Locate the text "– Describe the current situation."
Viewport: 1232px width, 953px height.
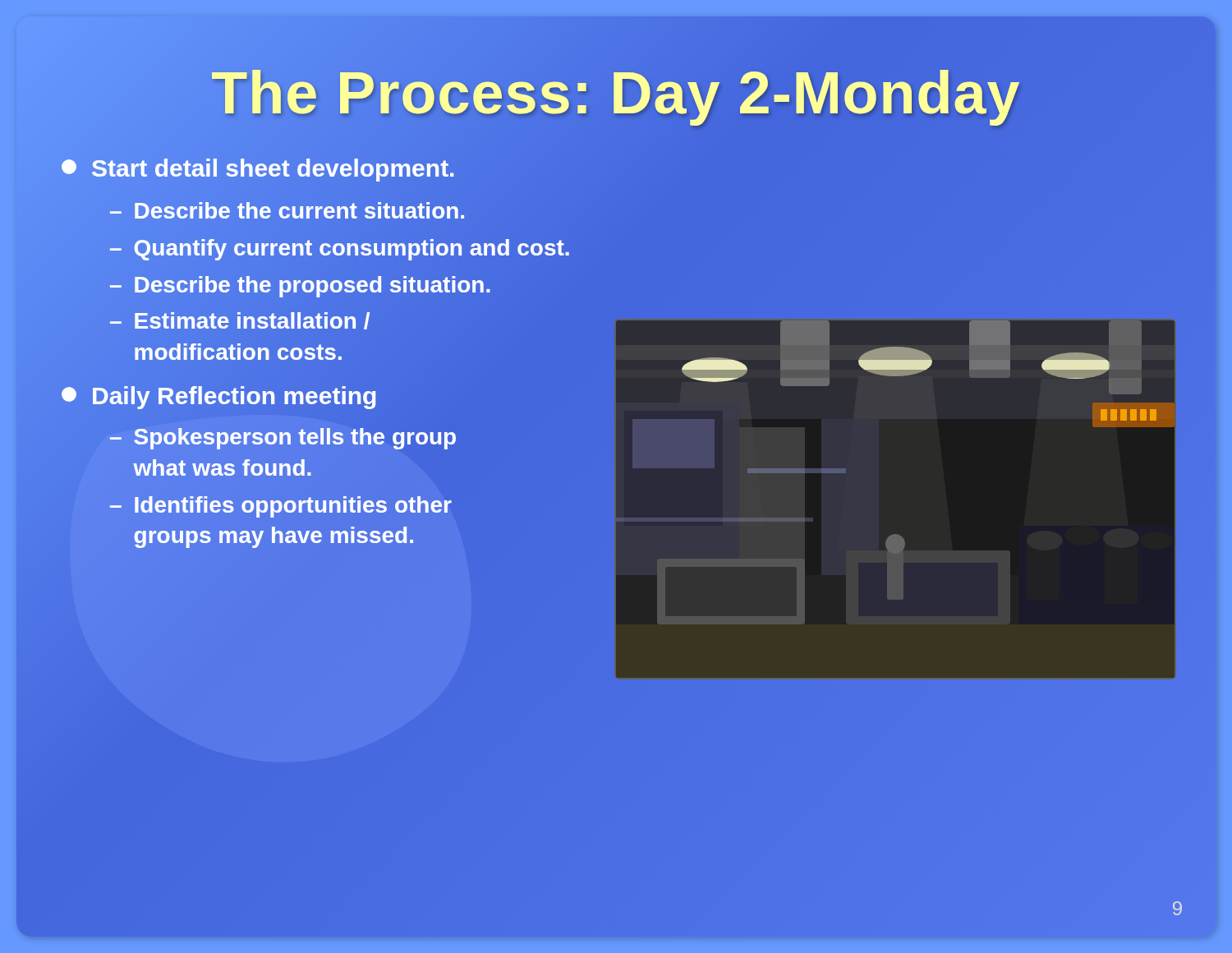click(288, 211)
